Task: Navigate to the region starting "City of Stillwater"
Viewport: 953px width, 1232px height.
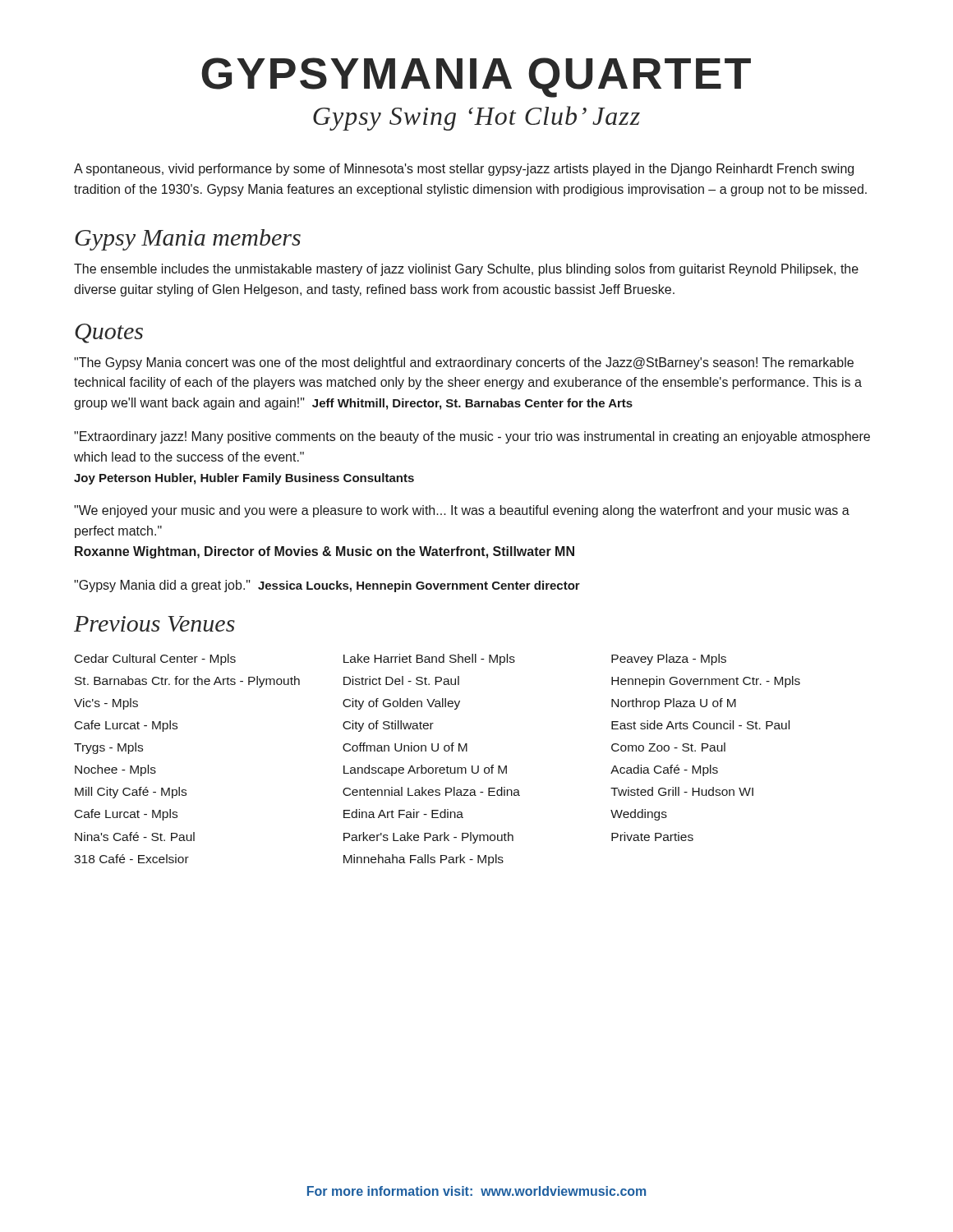Action: [x=388, y=725]
